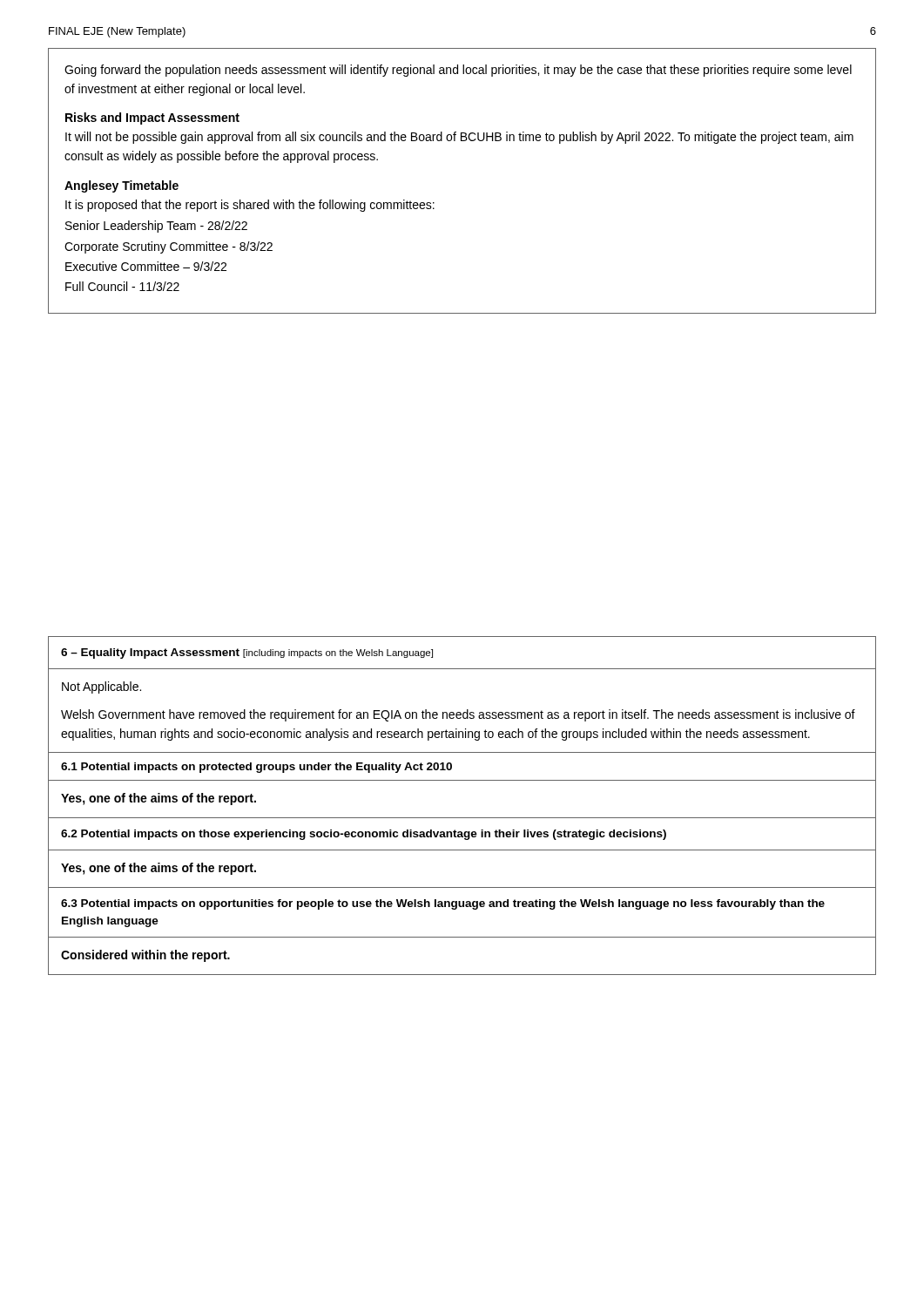This screenshot has width=924, height=1307.
Task: Find the list item with the text "Corporate Scrutiny Committee - 8/3/22"
Action: pos(169,246)
